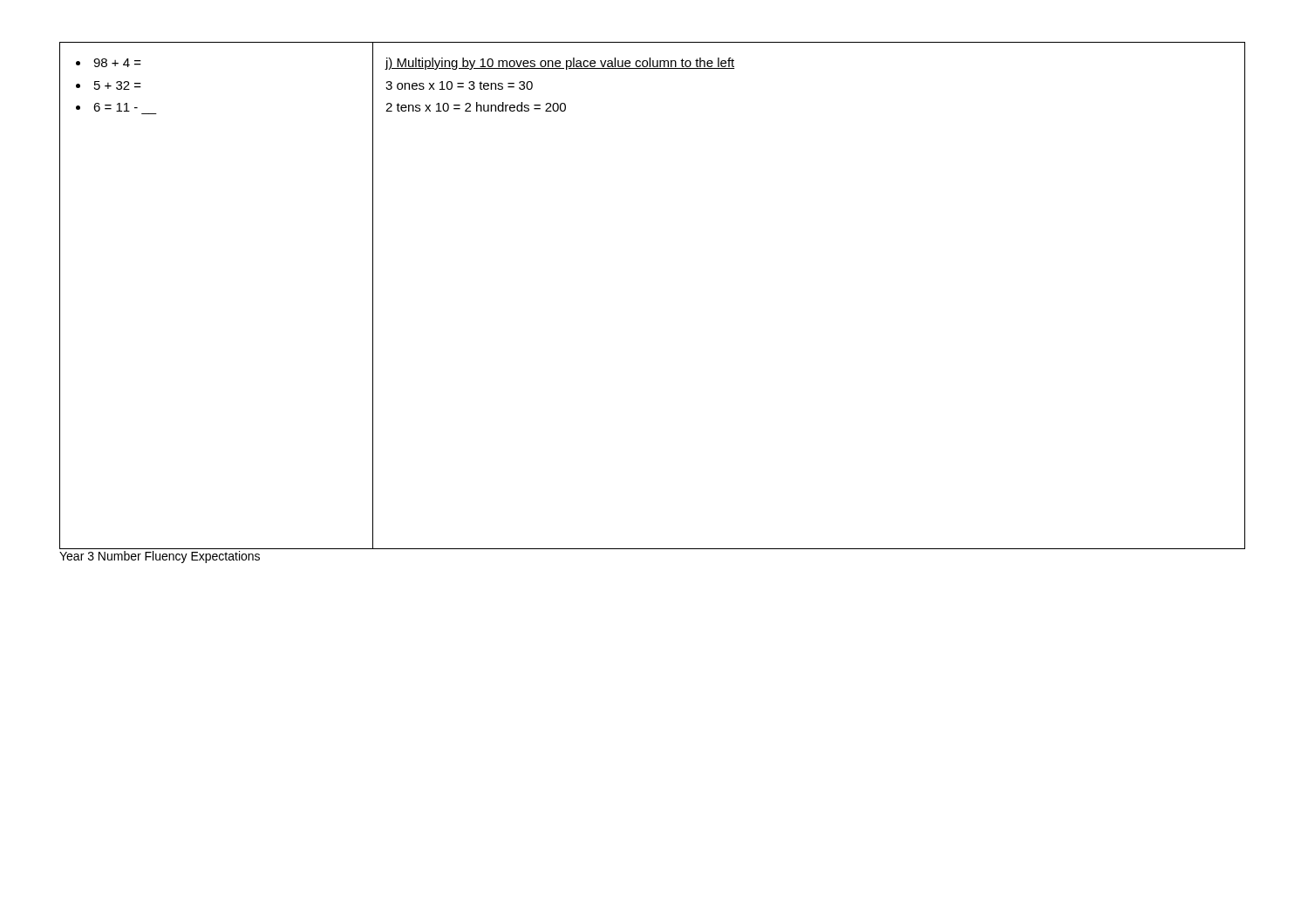Image resolution: width=1308 pixels, height=924 pixels.
Task: Navigate to the passage starting "j) Multiplying by 10 moves one place value"
Action: click(x=560, y=64)
